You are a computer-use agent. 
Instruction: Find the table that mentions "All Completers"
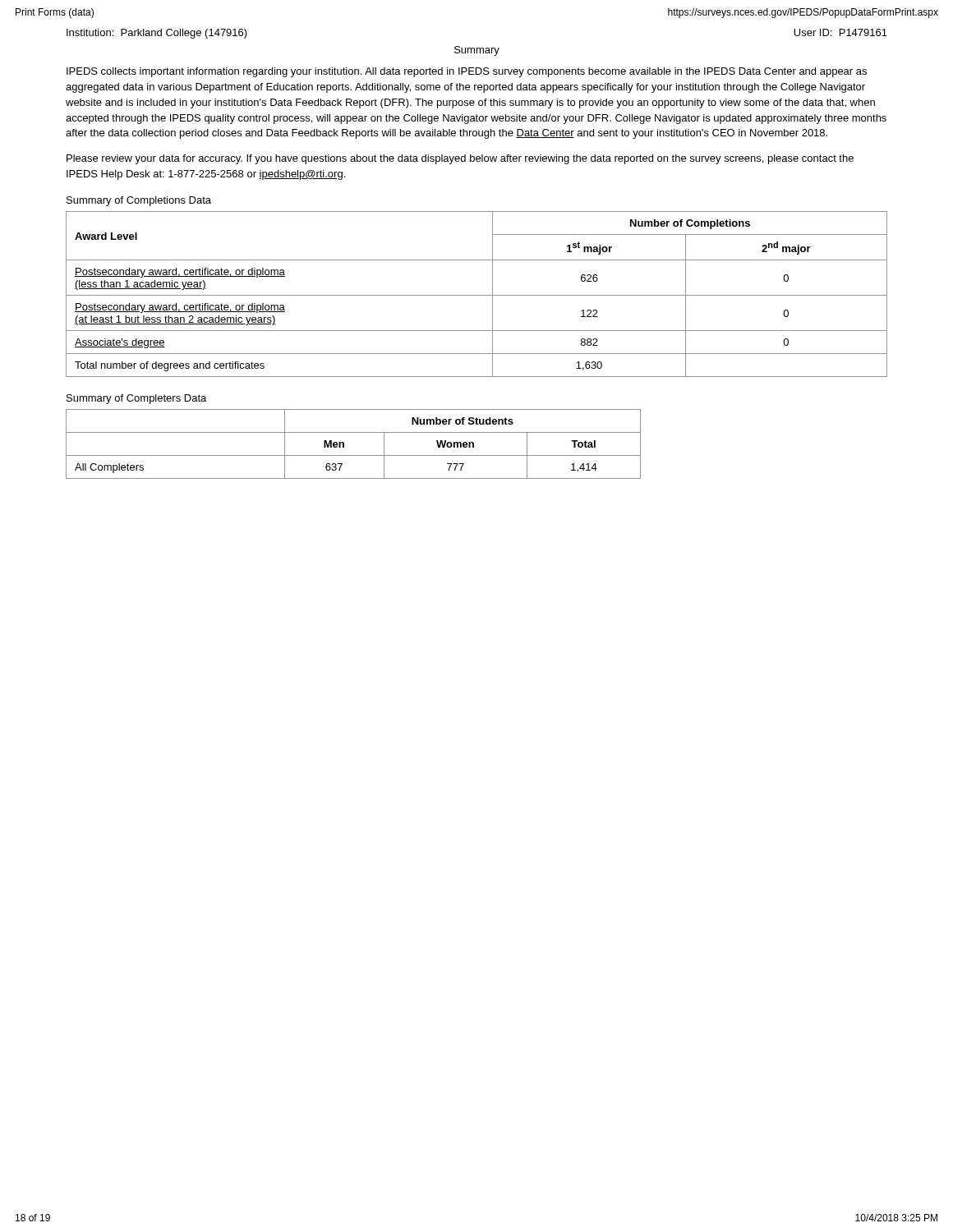coord(476,444)
